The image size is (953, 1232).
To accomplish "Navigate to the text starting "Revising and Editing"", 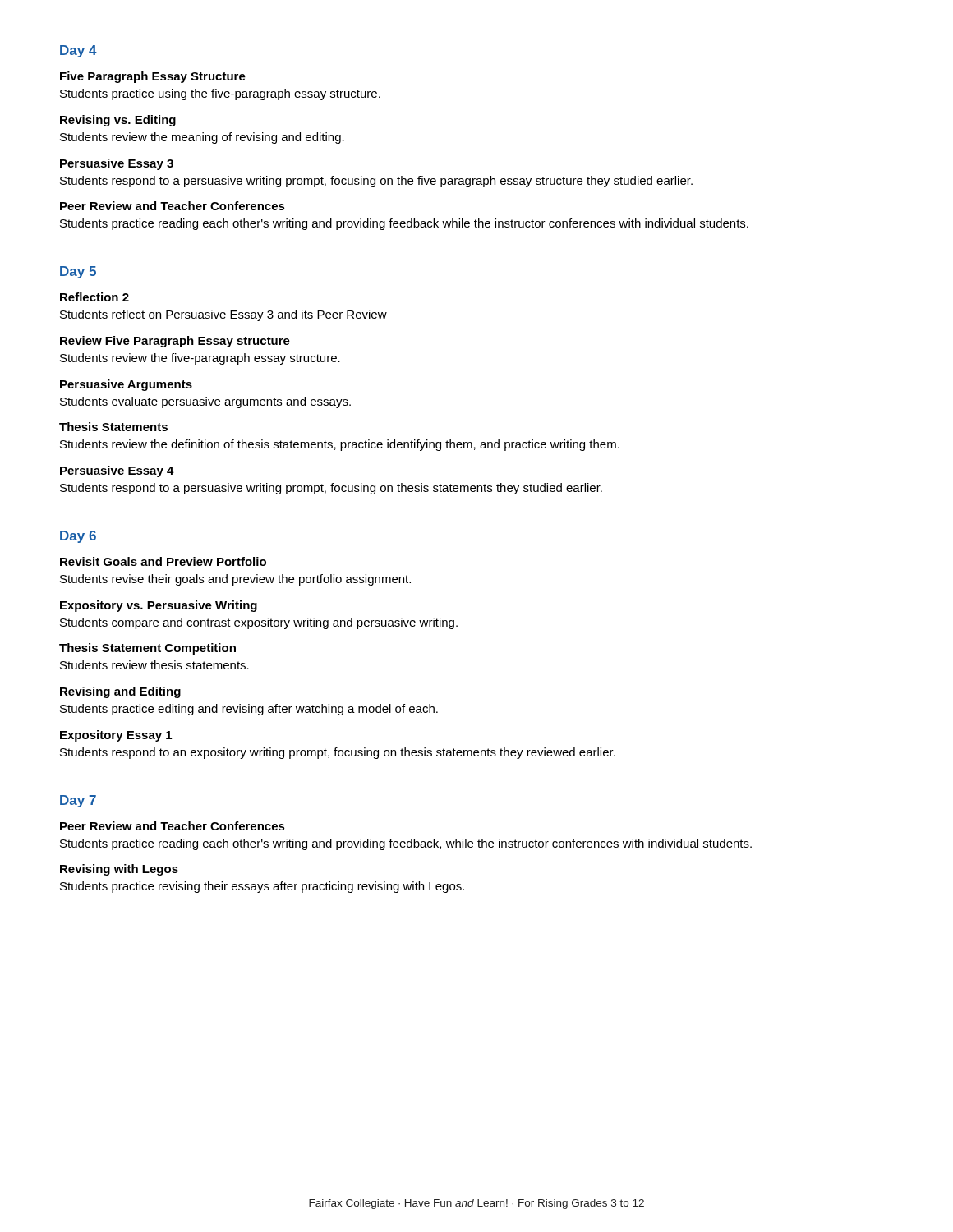I will click(120, 691).
